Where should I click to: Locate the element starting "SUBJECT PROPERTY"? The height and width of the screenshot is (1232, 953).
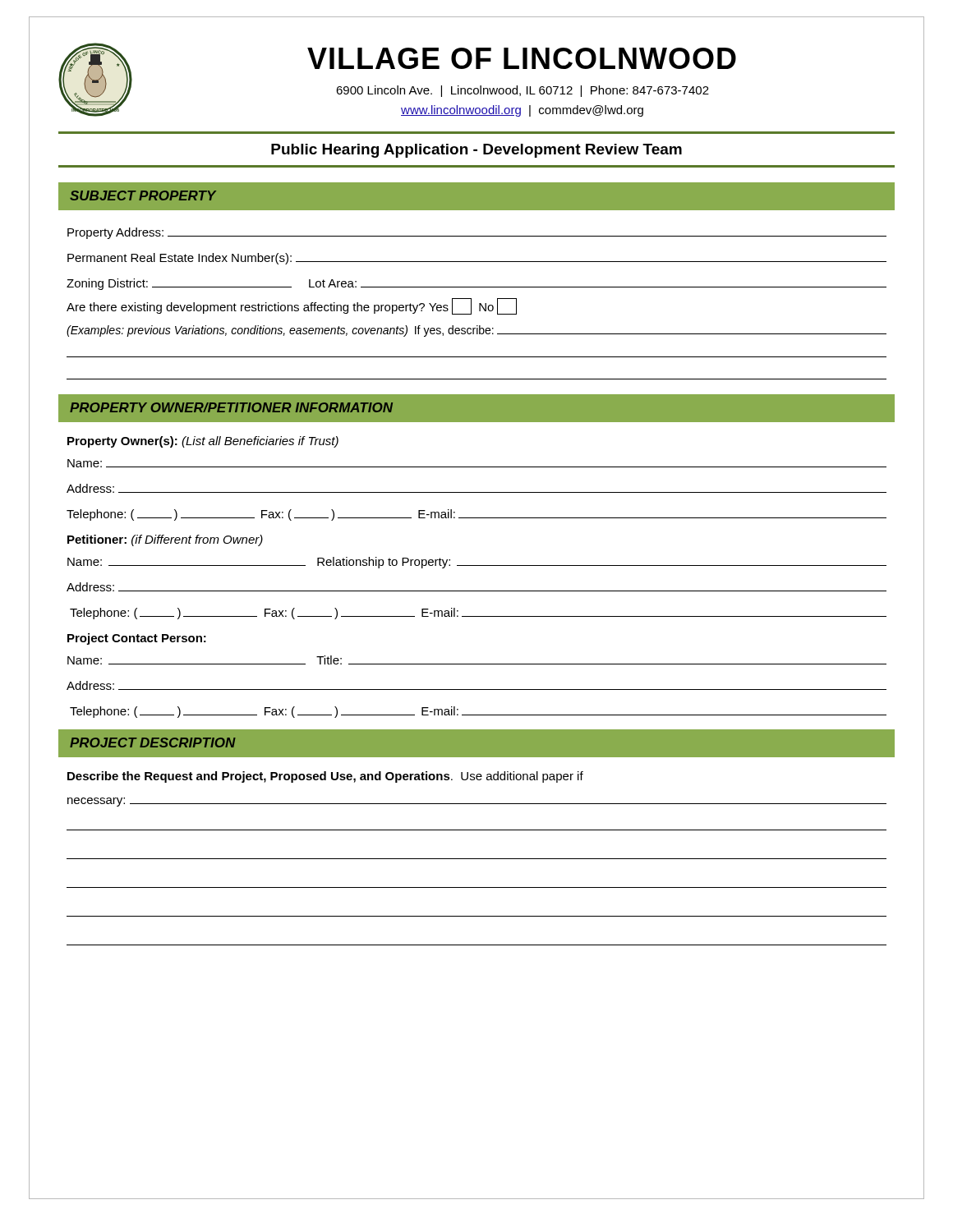pos(143,196)
